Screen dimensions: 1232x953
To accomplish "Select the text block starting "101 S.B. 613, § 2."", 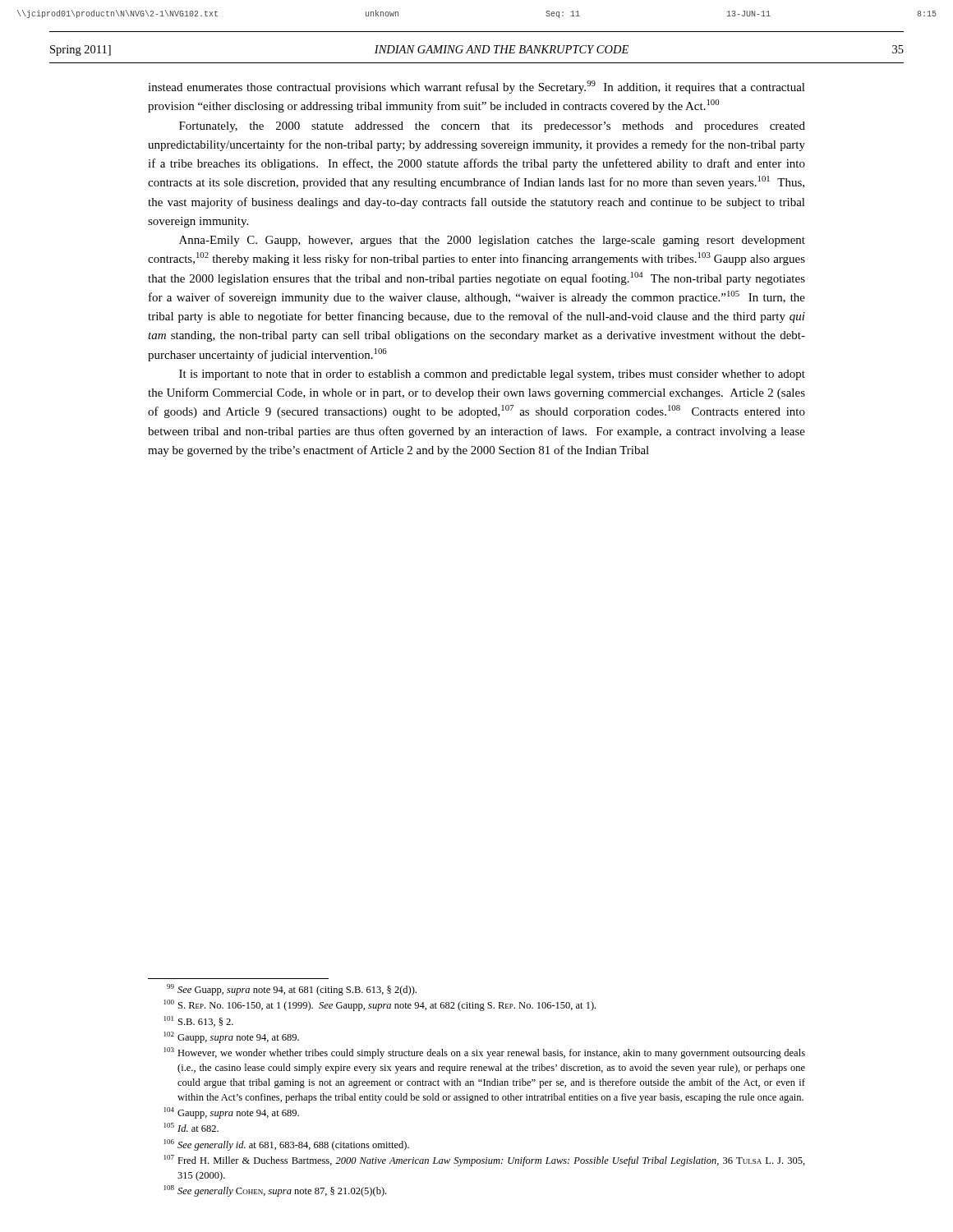I will point(476,1021).
